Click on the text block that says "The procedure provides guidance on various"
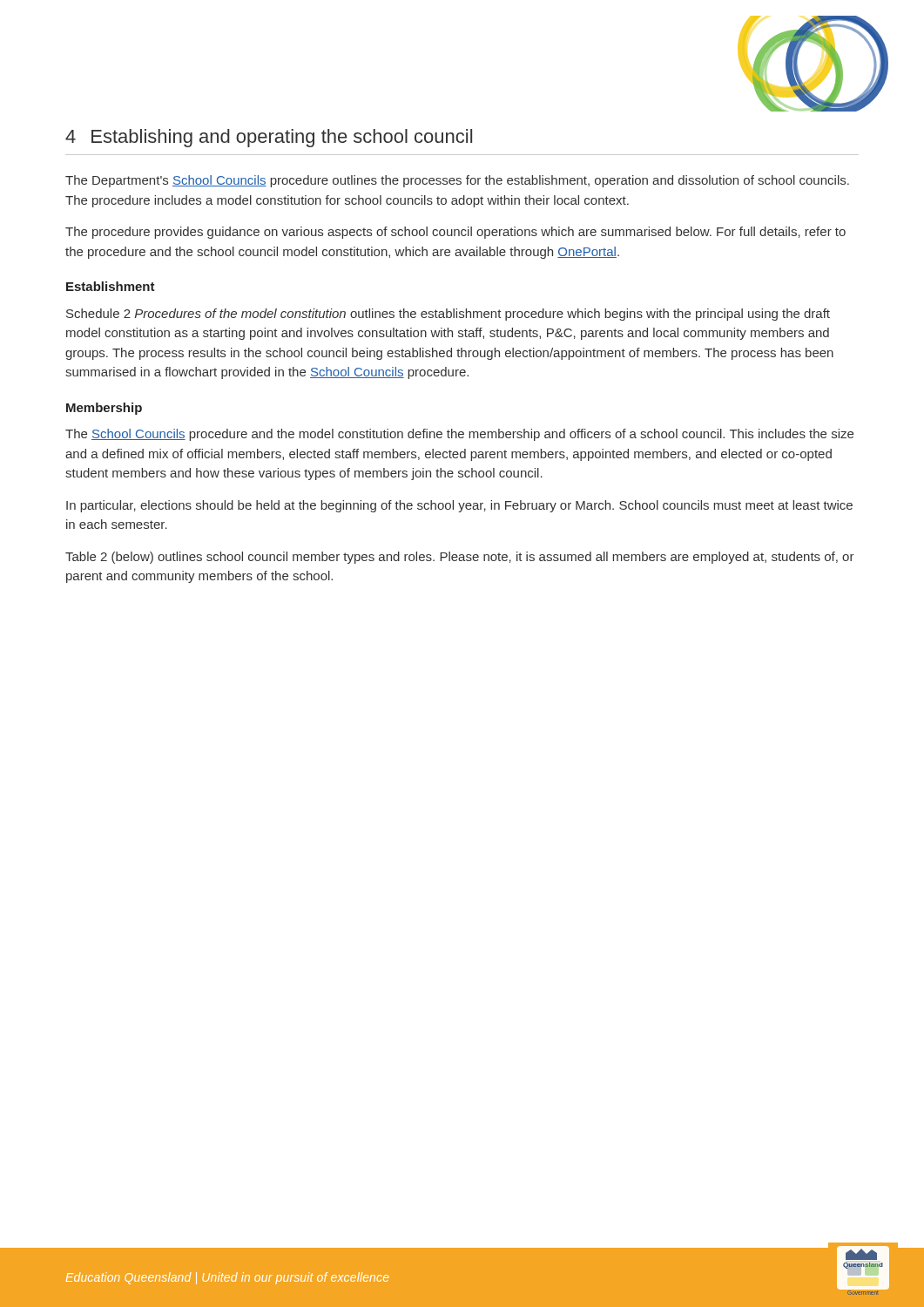 coord(462,242)
